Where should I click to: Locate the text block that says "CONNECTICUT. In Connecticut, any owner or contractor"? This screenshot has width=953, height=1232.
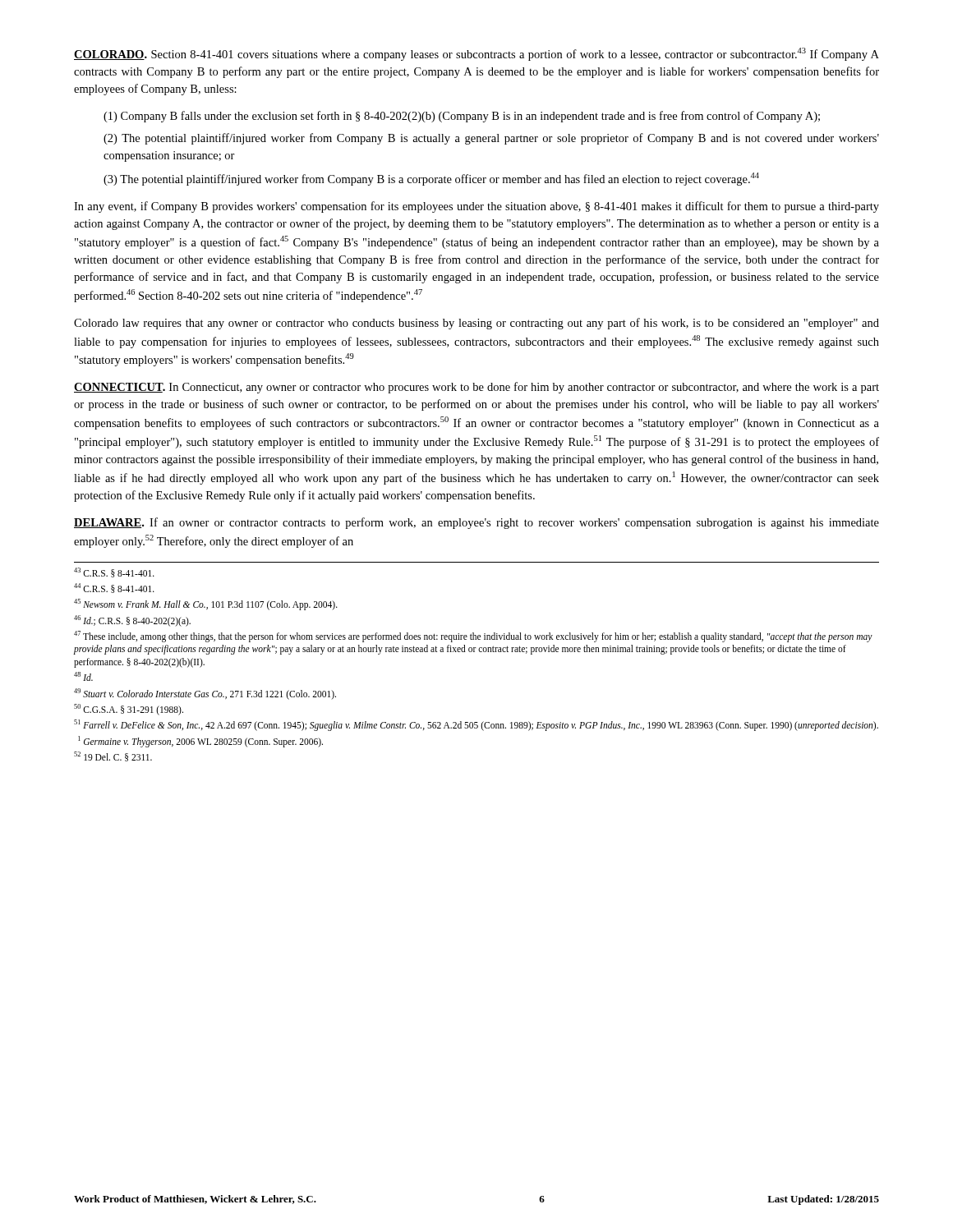point(476,441)
